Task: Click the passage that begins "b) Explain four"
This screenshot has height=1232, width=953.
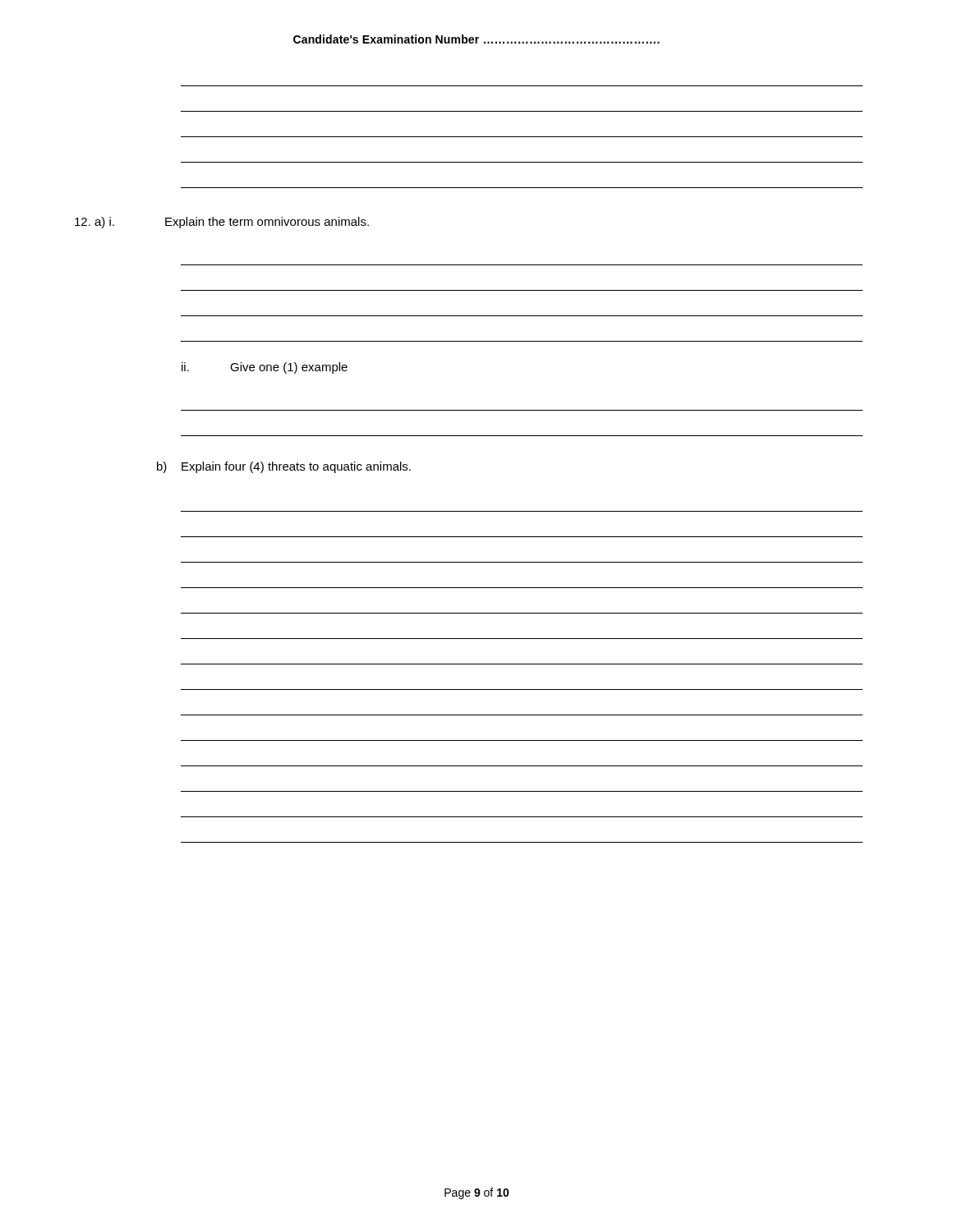Action: coord(284,466)
